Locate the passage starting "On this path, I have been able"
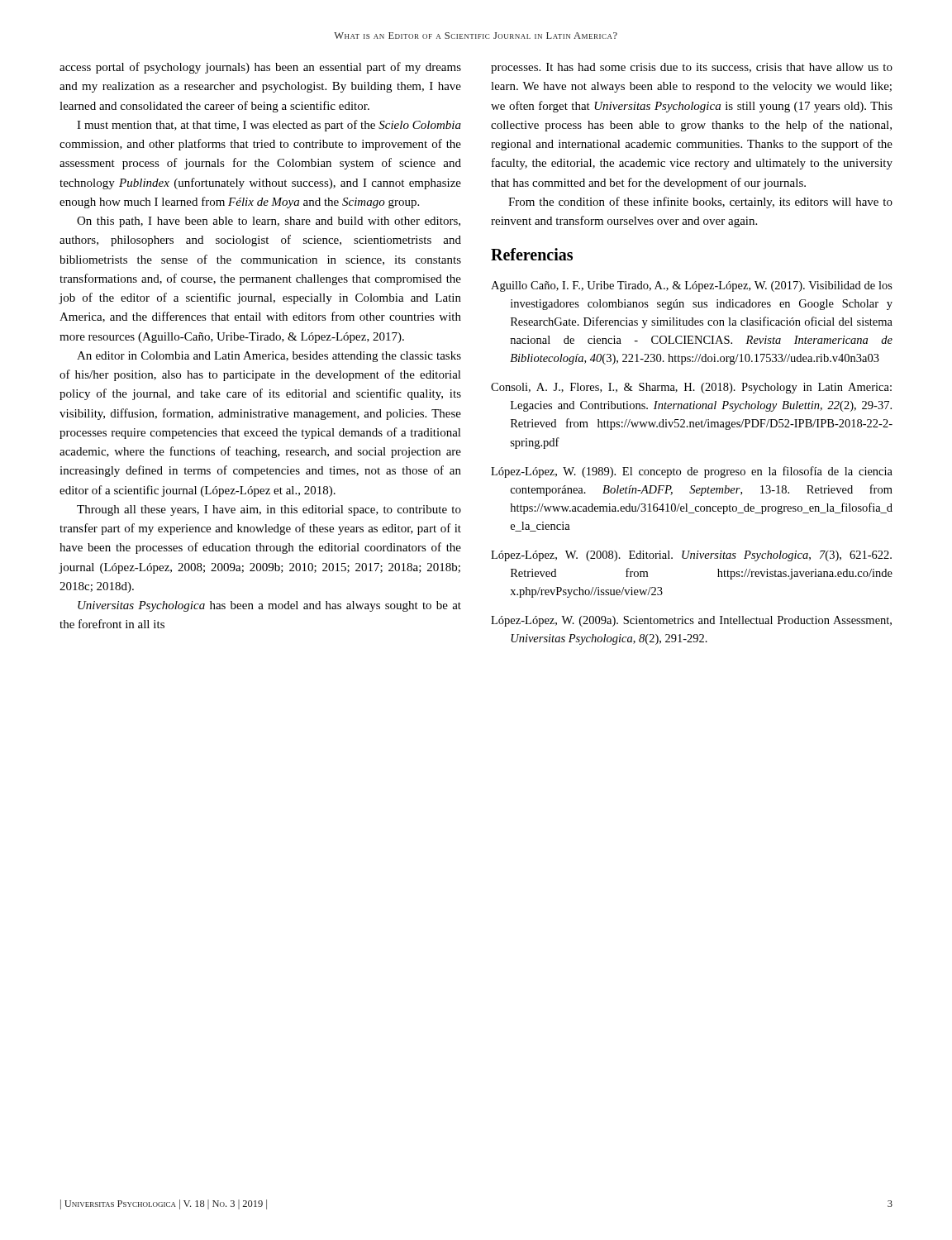The width and height of the screenshot is (952, 1240). (x=260, y=279)
